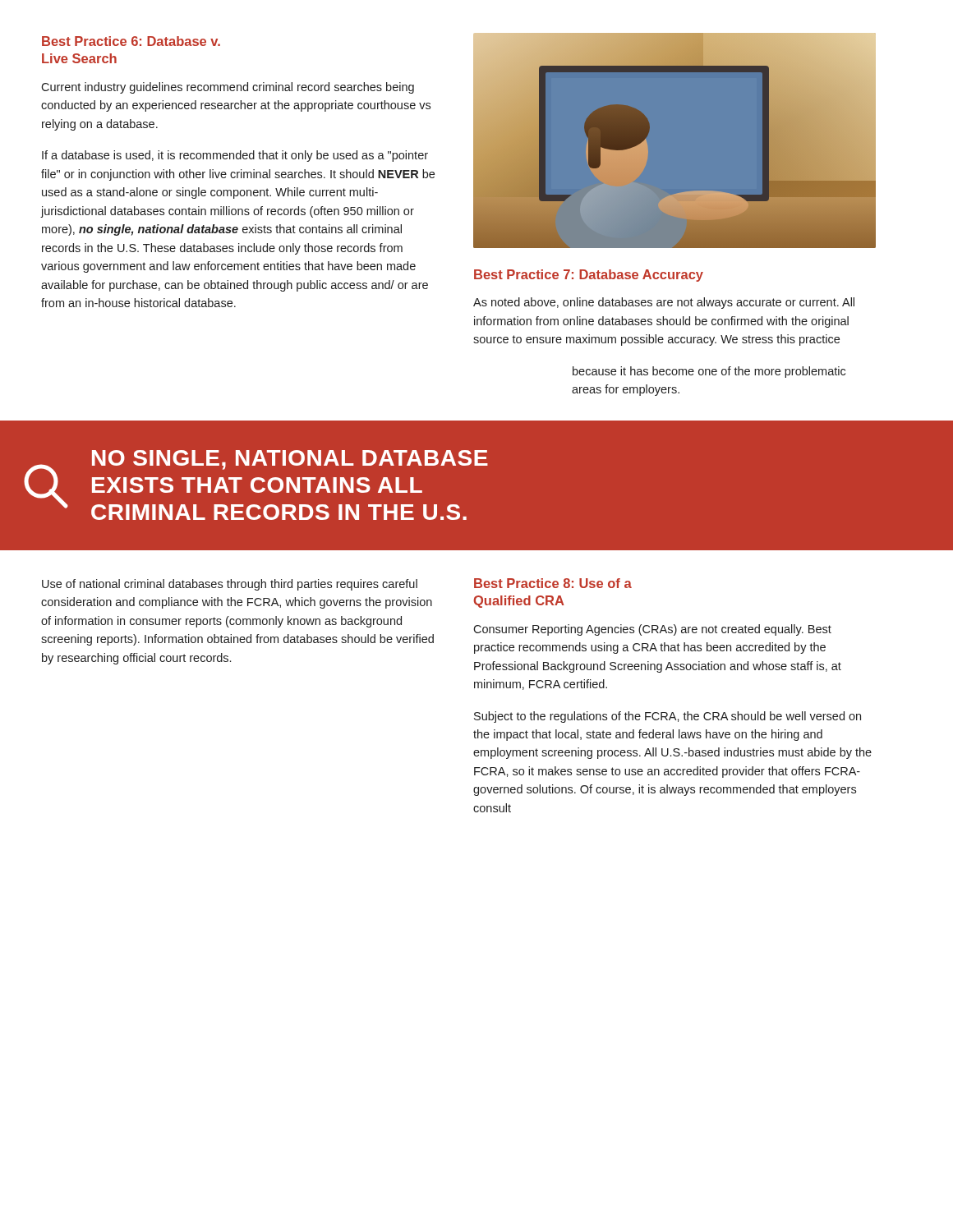This screenshot has height=1232, width=953.
Task: Select the block starting "As noted above, online databases are not always"
Action: point(664,321)
